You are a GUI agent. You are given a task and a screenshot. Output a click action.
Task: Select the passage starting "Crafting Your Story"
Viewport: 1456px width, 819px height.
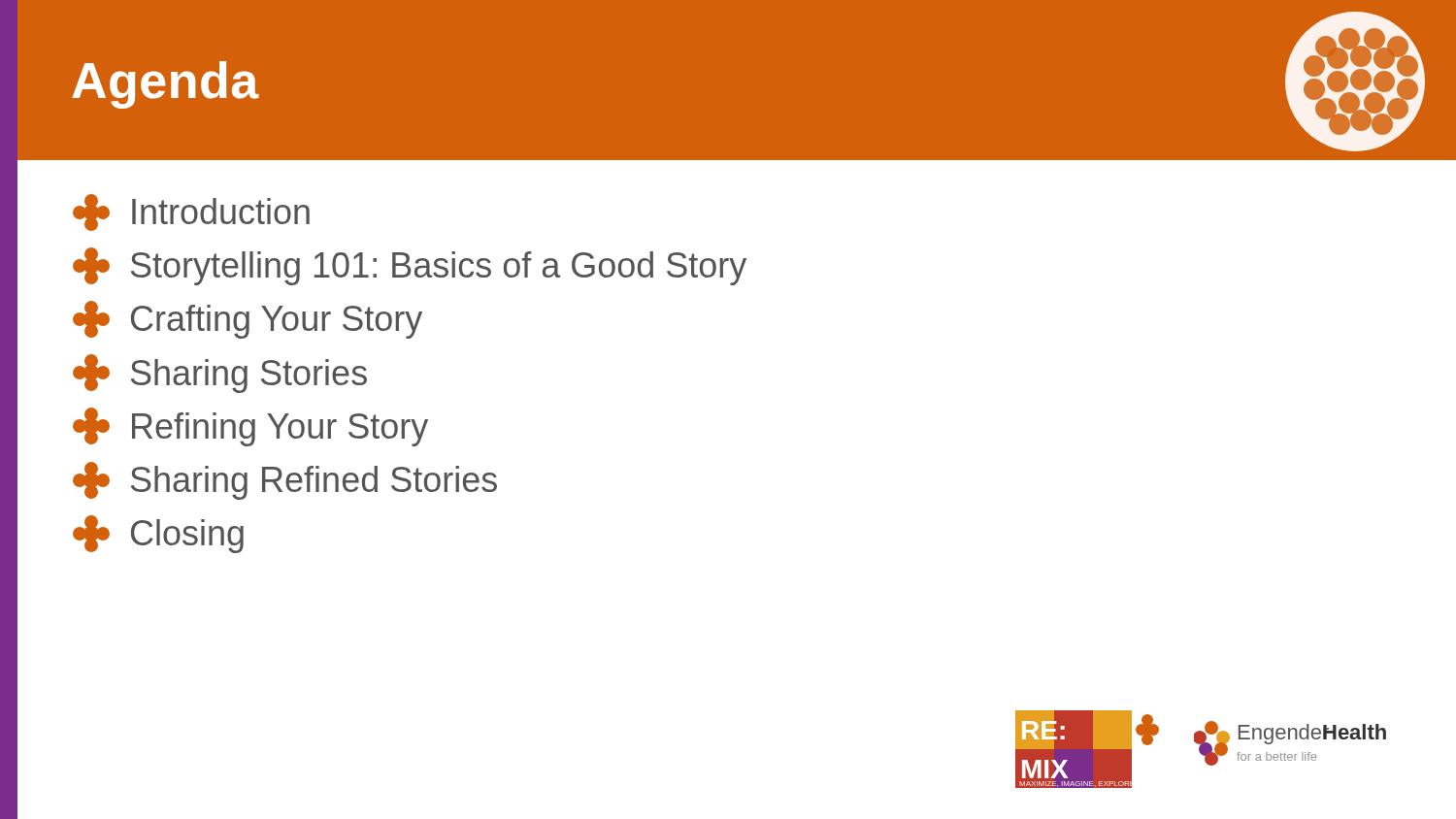point(247,319)
